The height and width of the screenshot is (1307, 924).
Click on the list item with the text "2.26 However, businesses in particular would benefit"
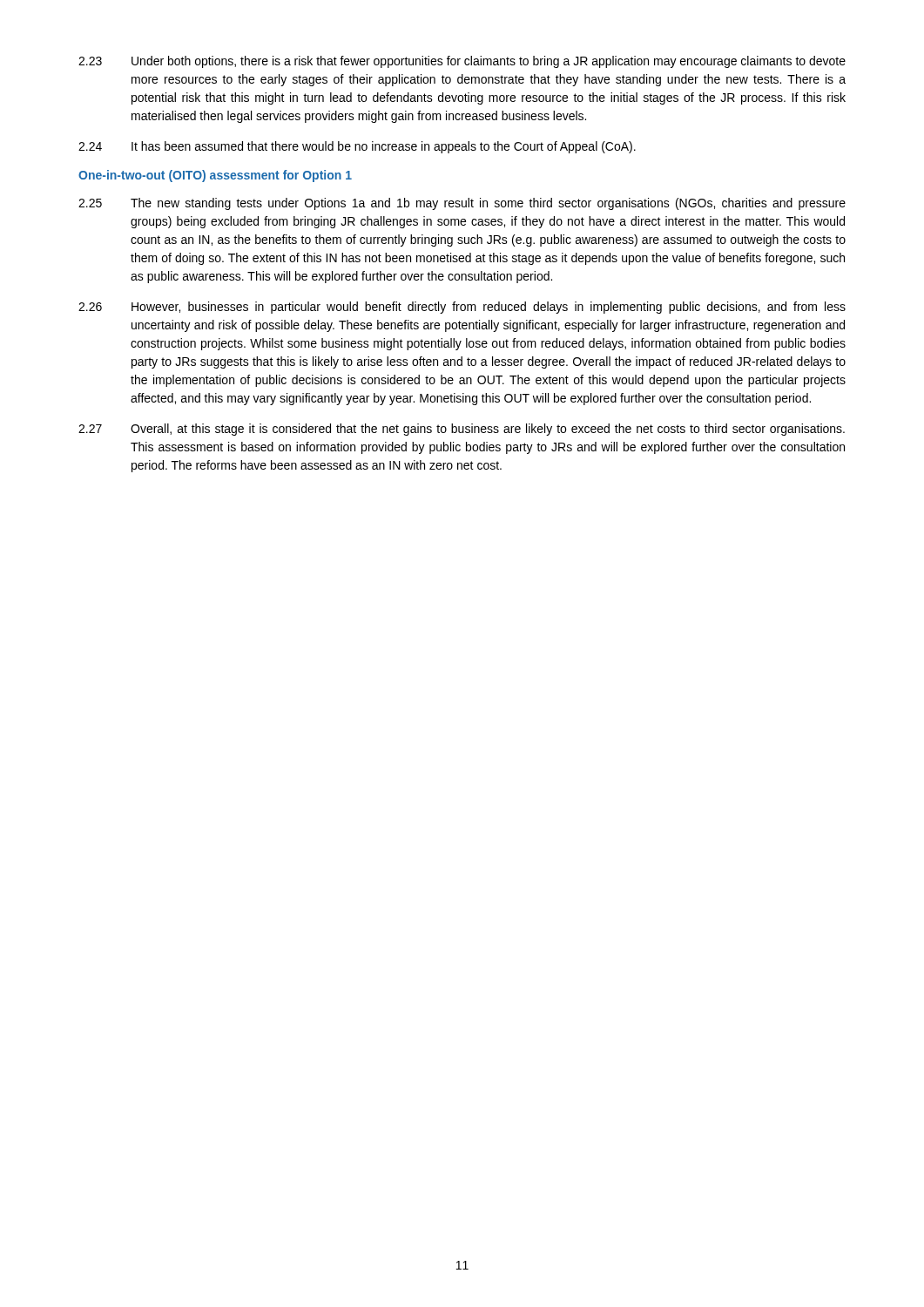462,353
